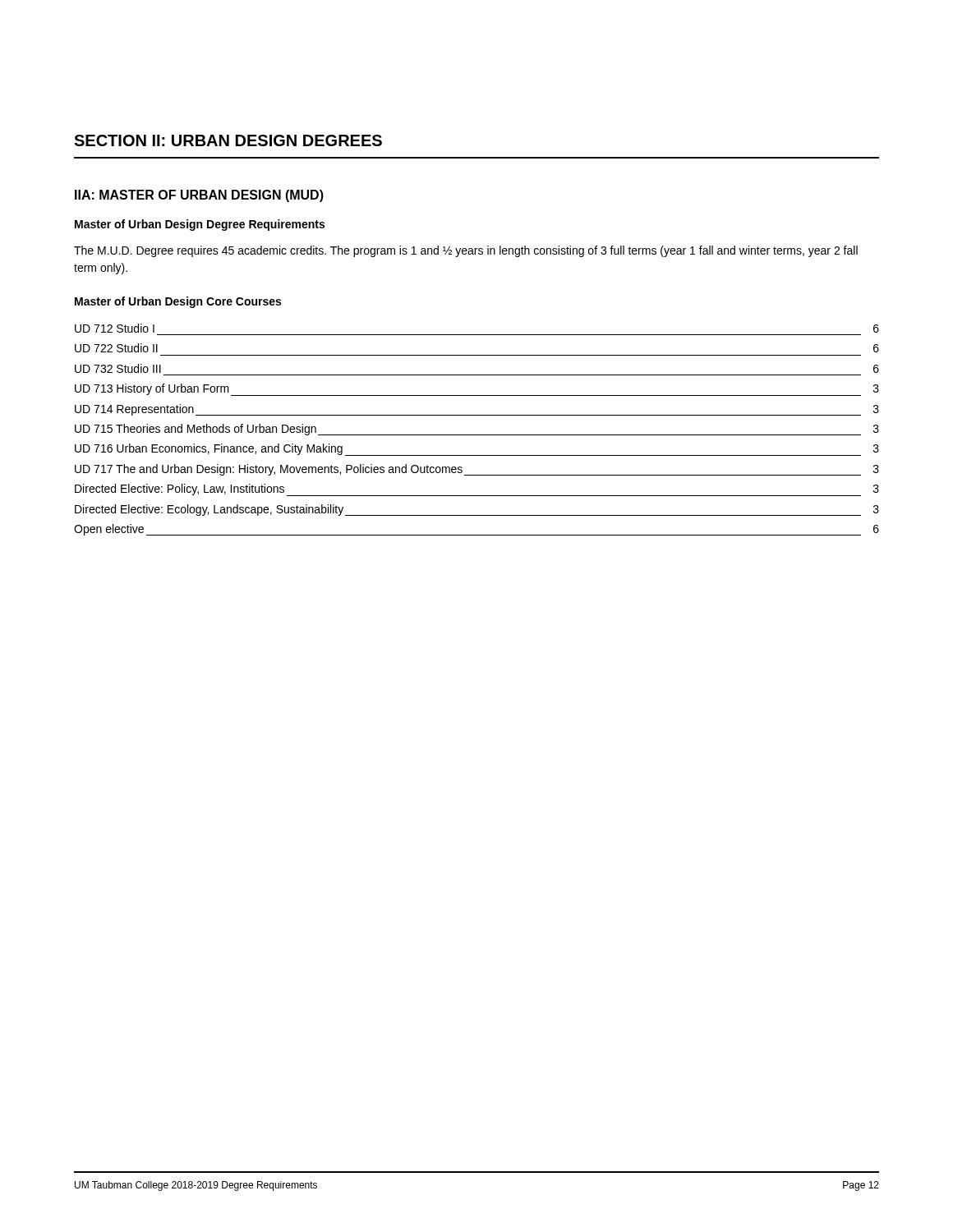Locate the text block starting "UD 713 History of"
The width and height of the screenshot is (953, 1232).
[x=476, y=389]
